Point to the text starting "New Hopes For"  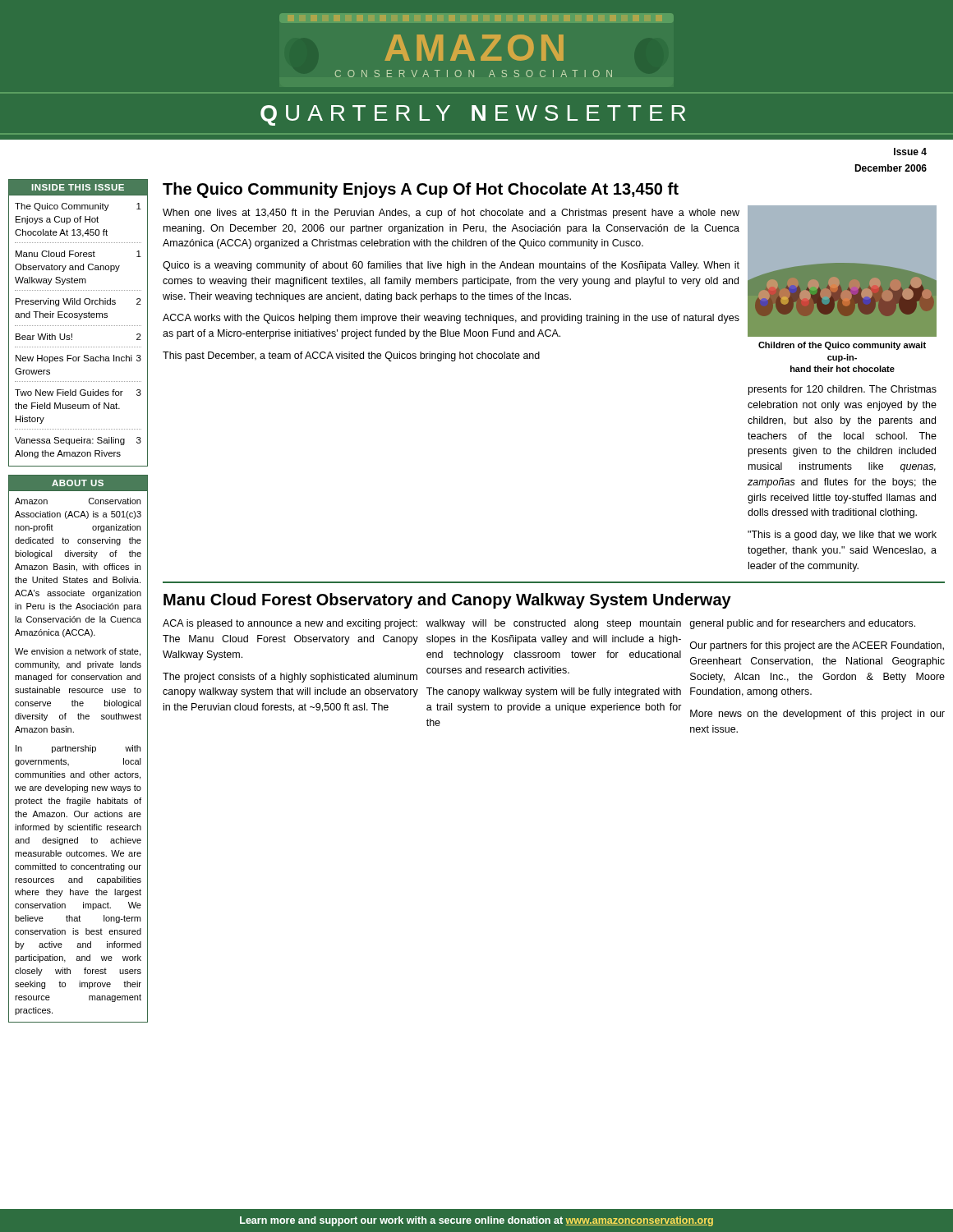(x=78, y=364)
